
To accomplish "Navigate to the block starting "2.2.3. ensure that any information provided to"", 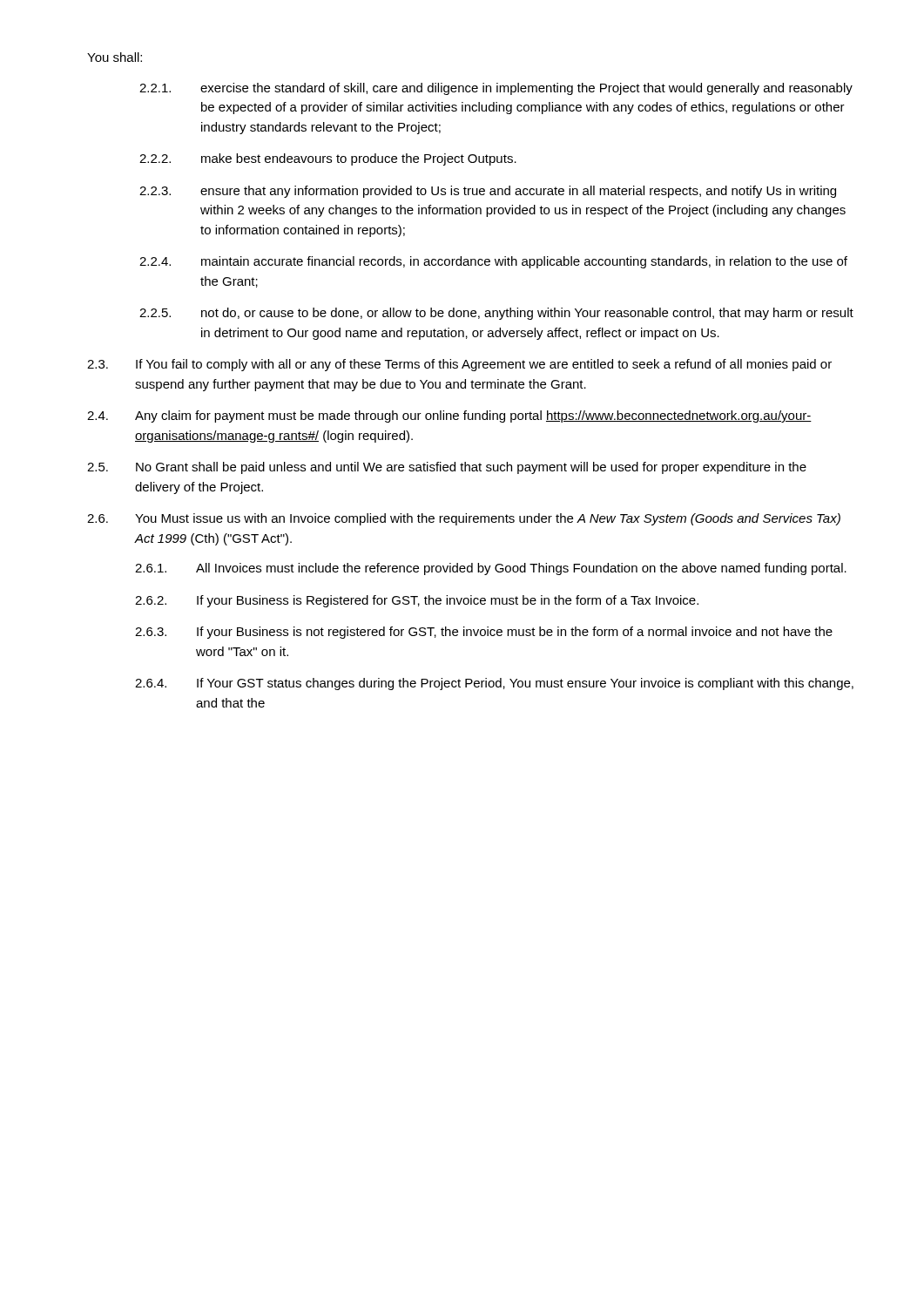I will pos(497,210).
